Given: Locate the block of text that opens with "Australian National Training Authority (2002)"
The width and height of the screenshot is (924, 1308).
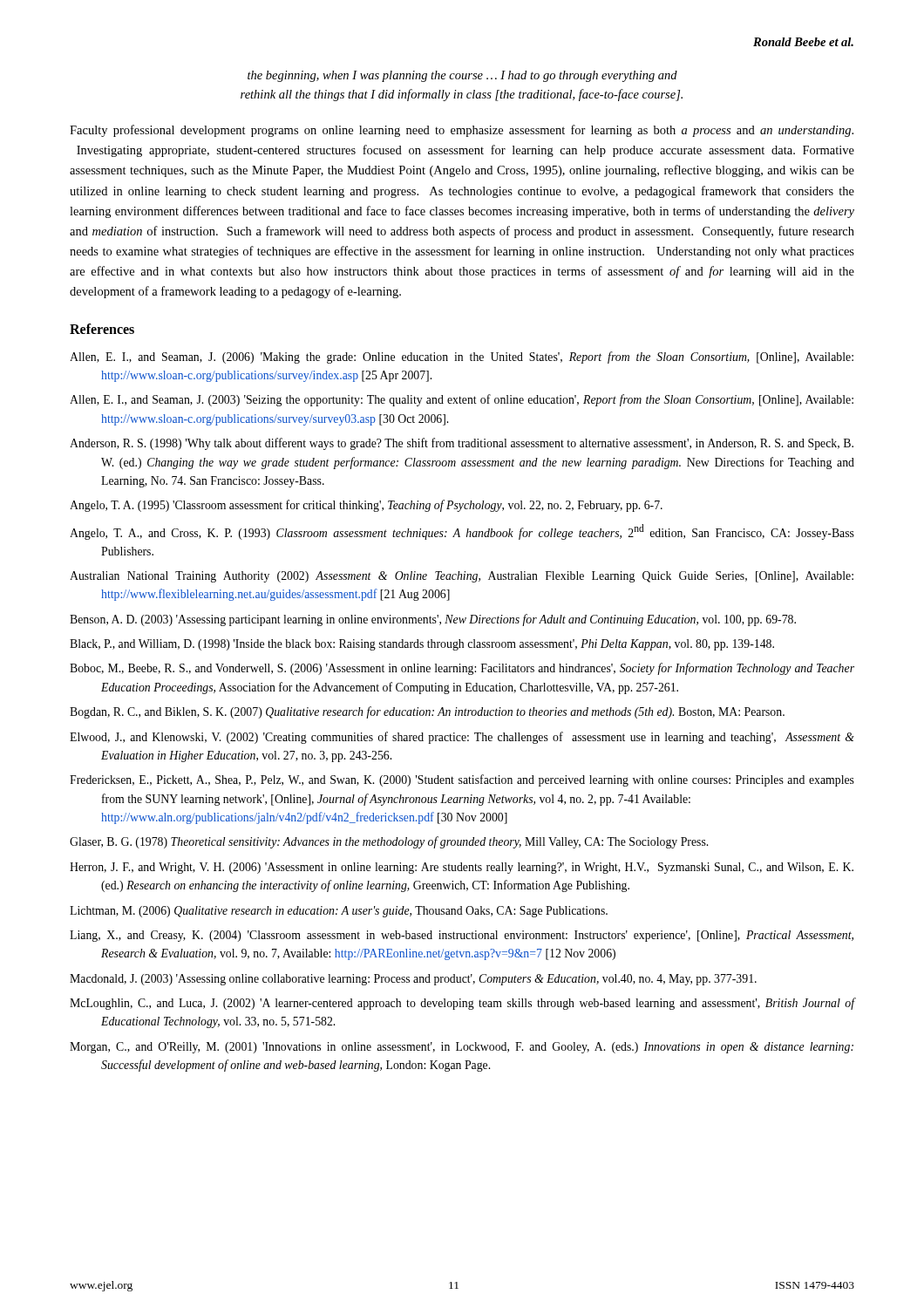Looking at the screenshot, I should 462,585.
